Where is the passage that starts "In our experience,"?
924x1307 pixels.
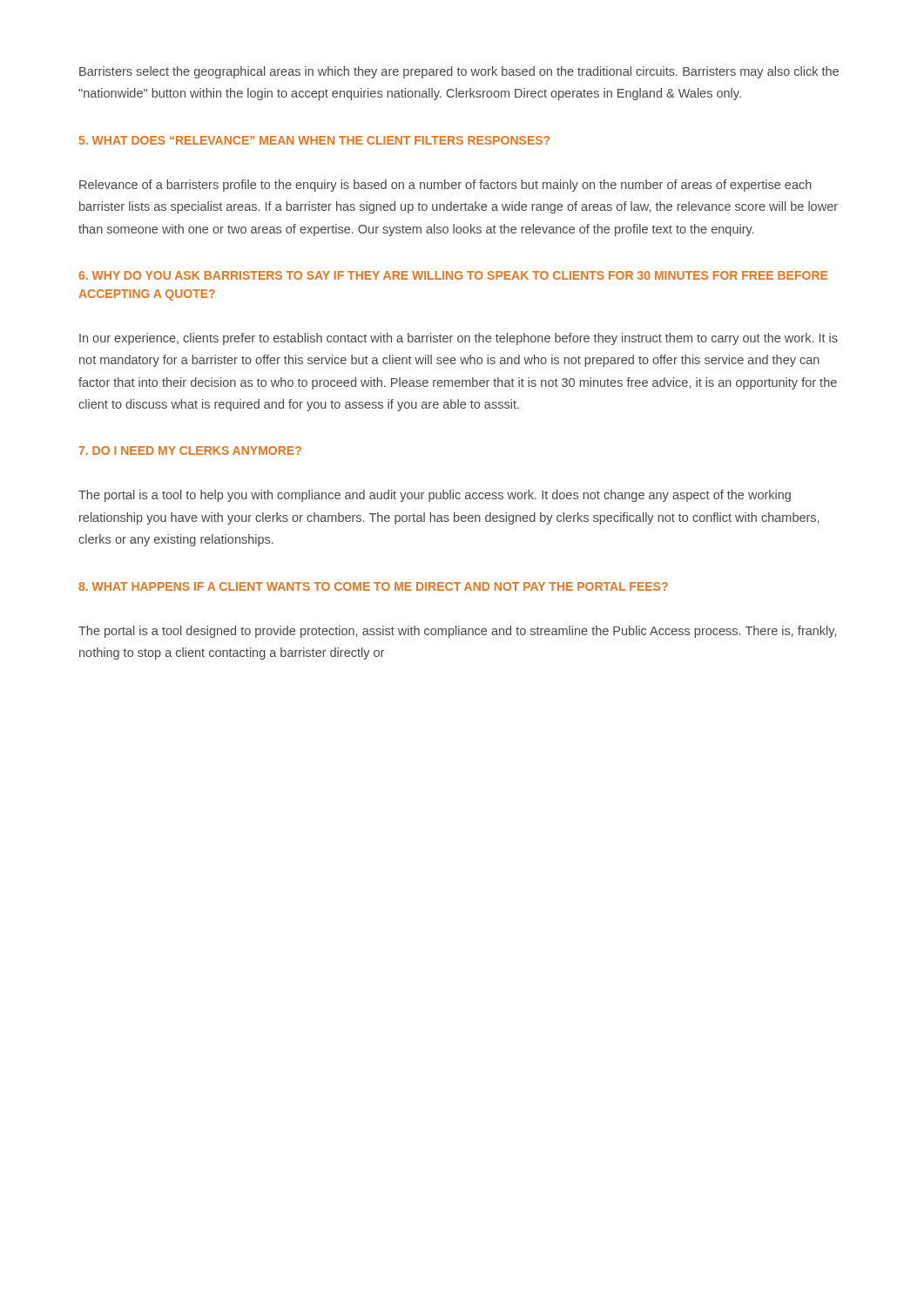click(458, 371)
